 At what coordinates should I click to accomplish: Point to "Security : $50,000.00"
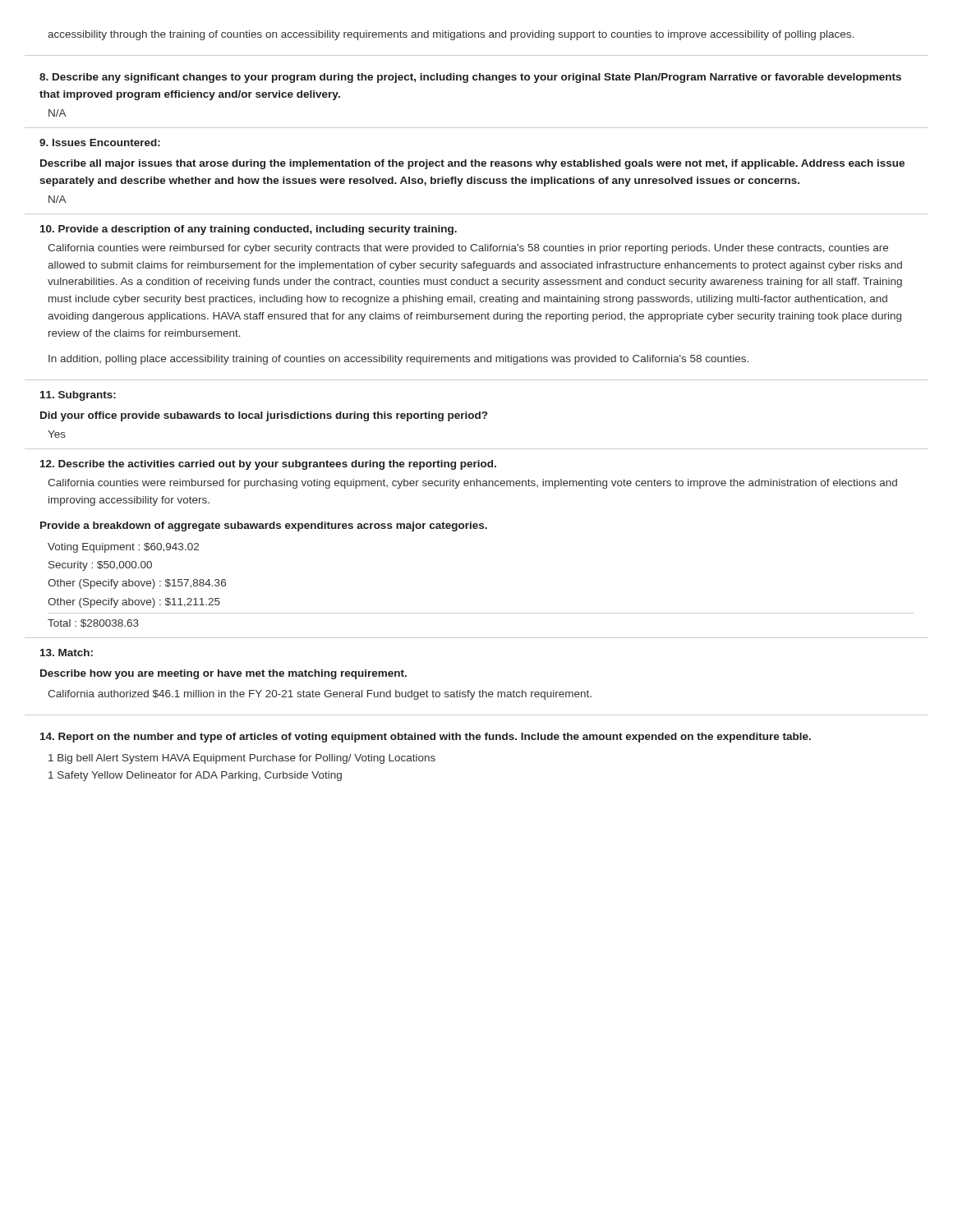coord(100,565)
